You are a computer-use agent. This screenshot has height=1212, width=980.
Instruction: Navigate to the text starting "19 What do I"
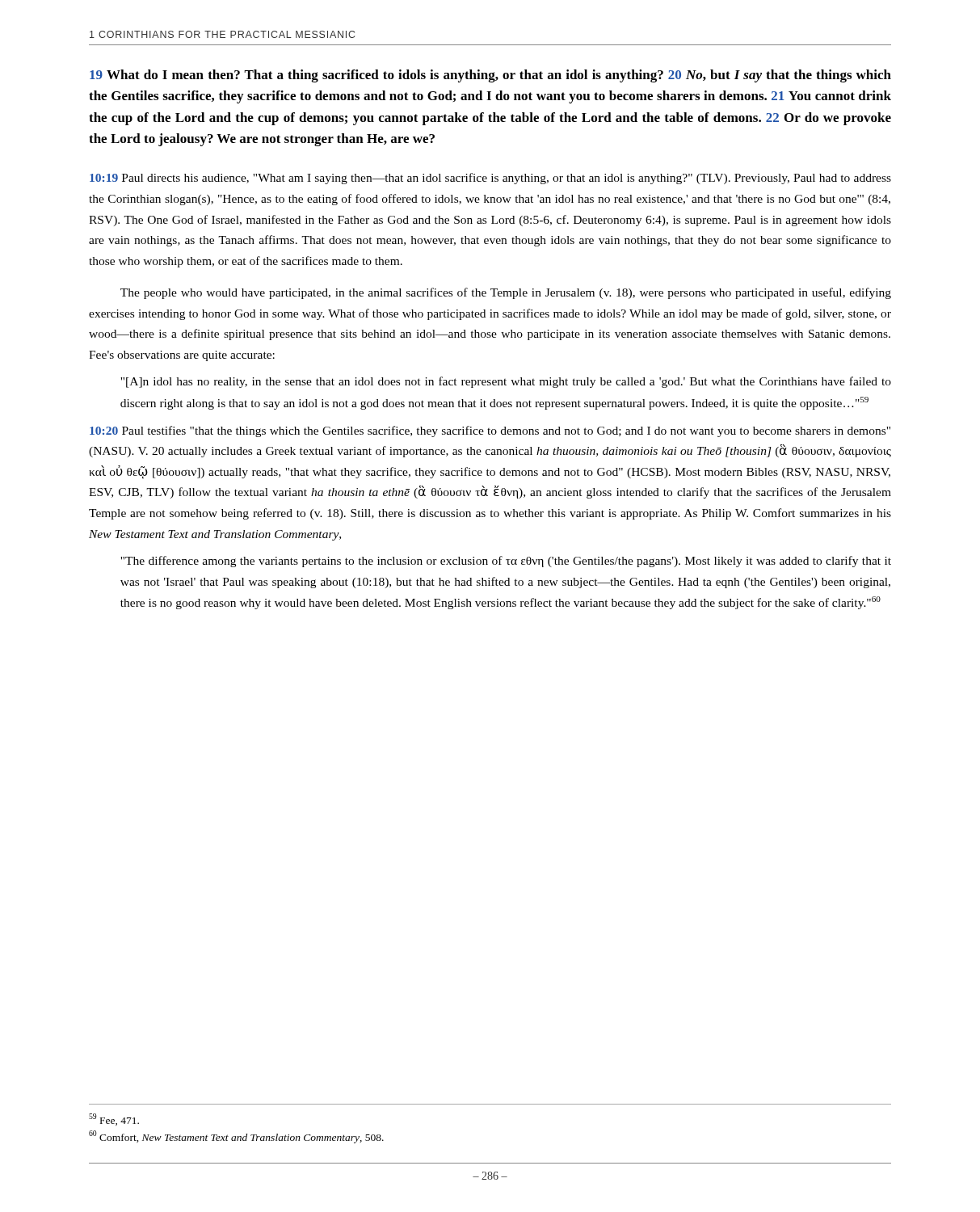point(490,107)
